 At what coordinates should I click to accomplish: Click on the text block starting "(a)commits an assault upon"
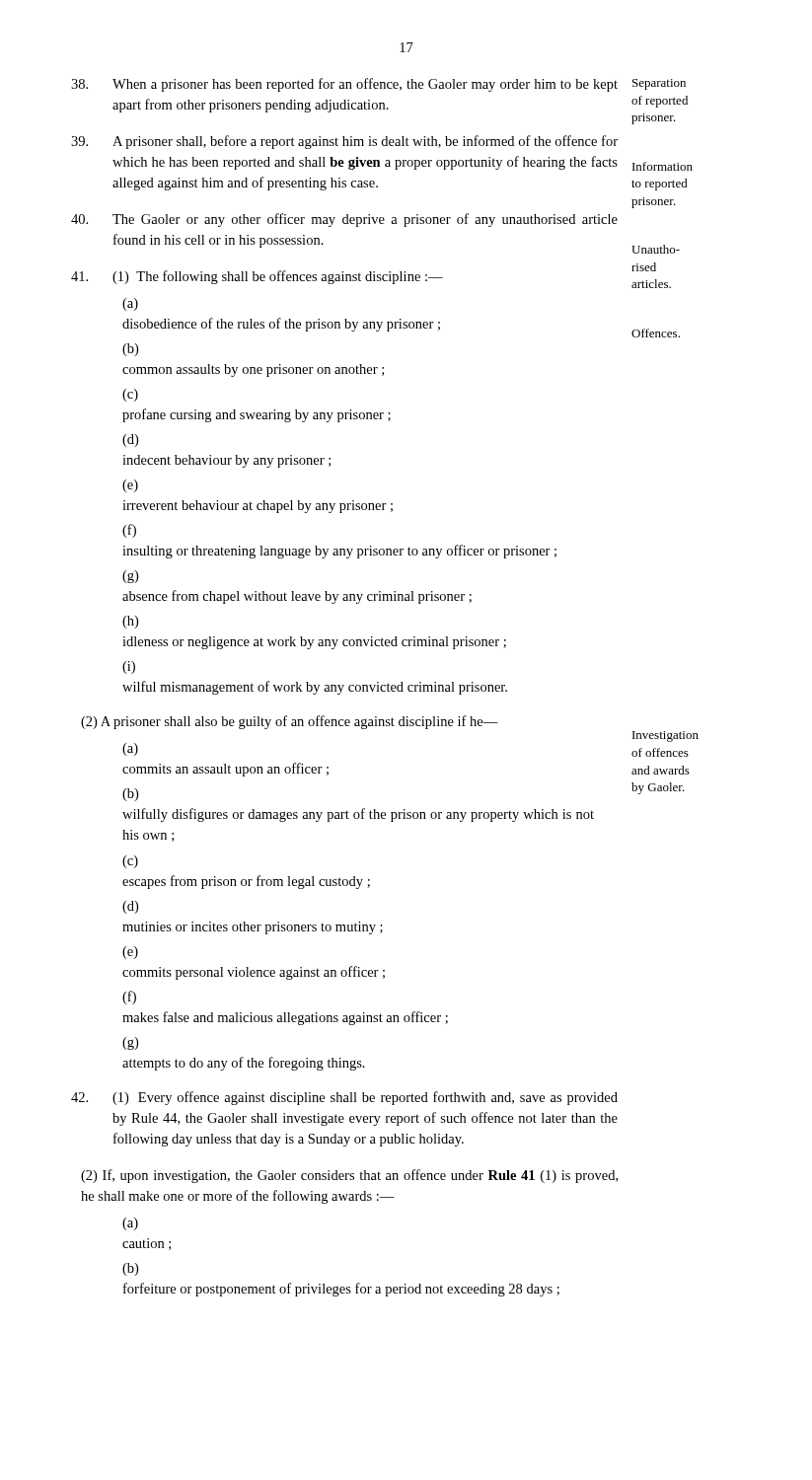pos(130,749)
